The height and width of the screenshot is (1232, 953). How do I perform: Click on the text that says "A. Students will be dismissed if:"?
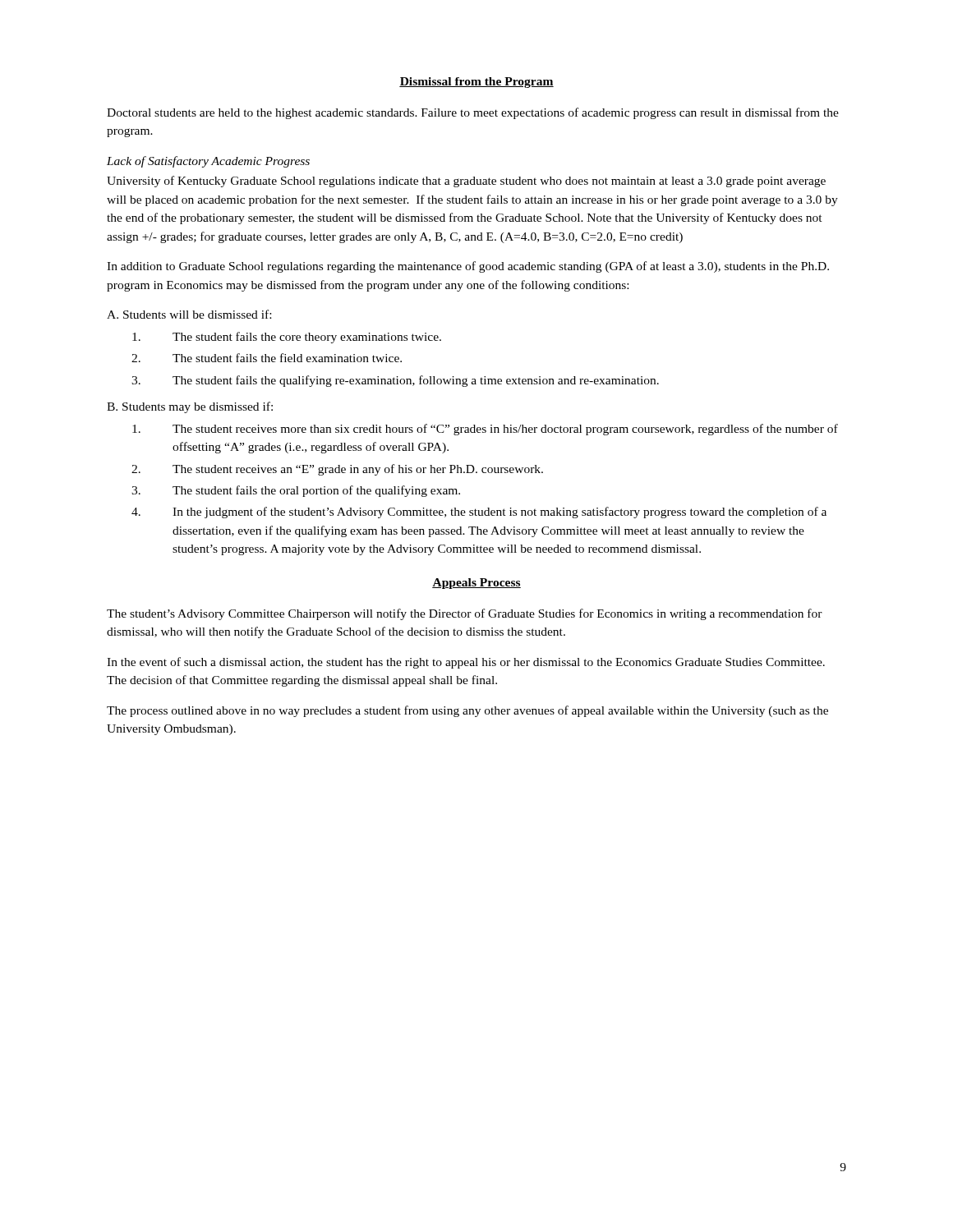(x=190, y=314)
